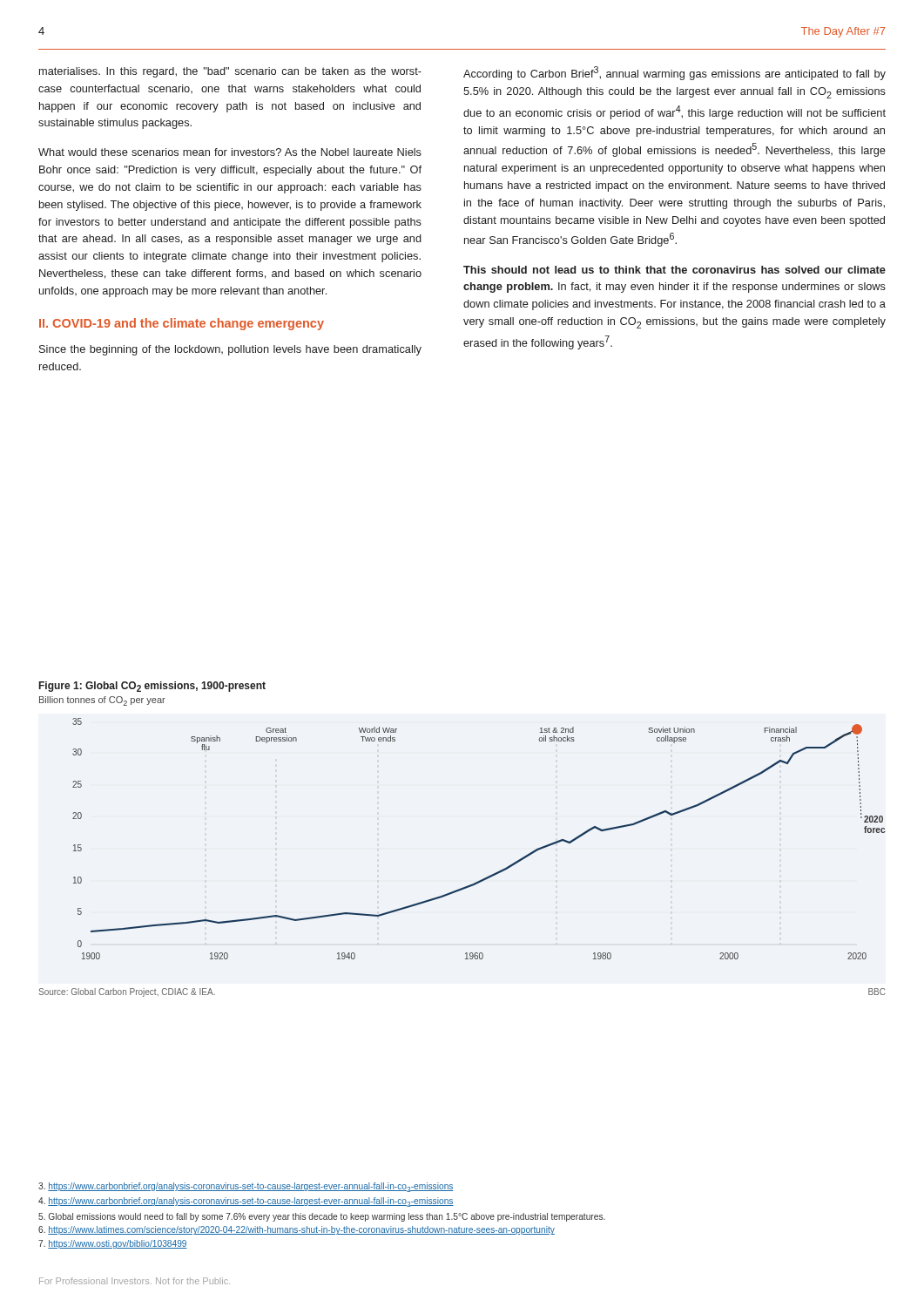Point to the text starting "What would these scenarios mean for"
This screenshot has height=1307, width=924.
click(x=230, y=221)
